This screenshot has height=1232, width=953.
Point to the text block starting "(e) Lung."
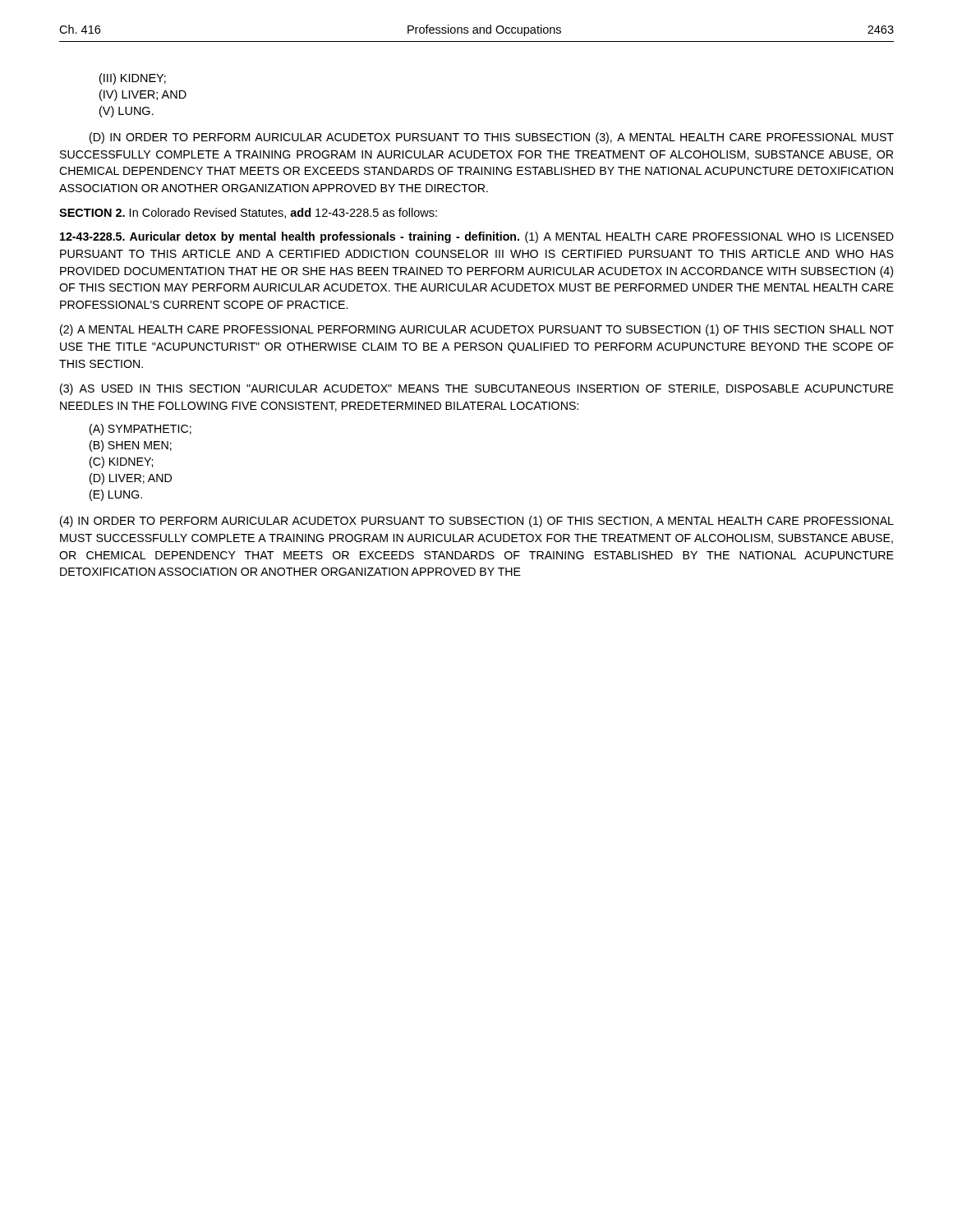(x=116, y=495)
